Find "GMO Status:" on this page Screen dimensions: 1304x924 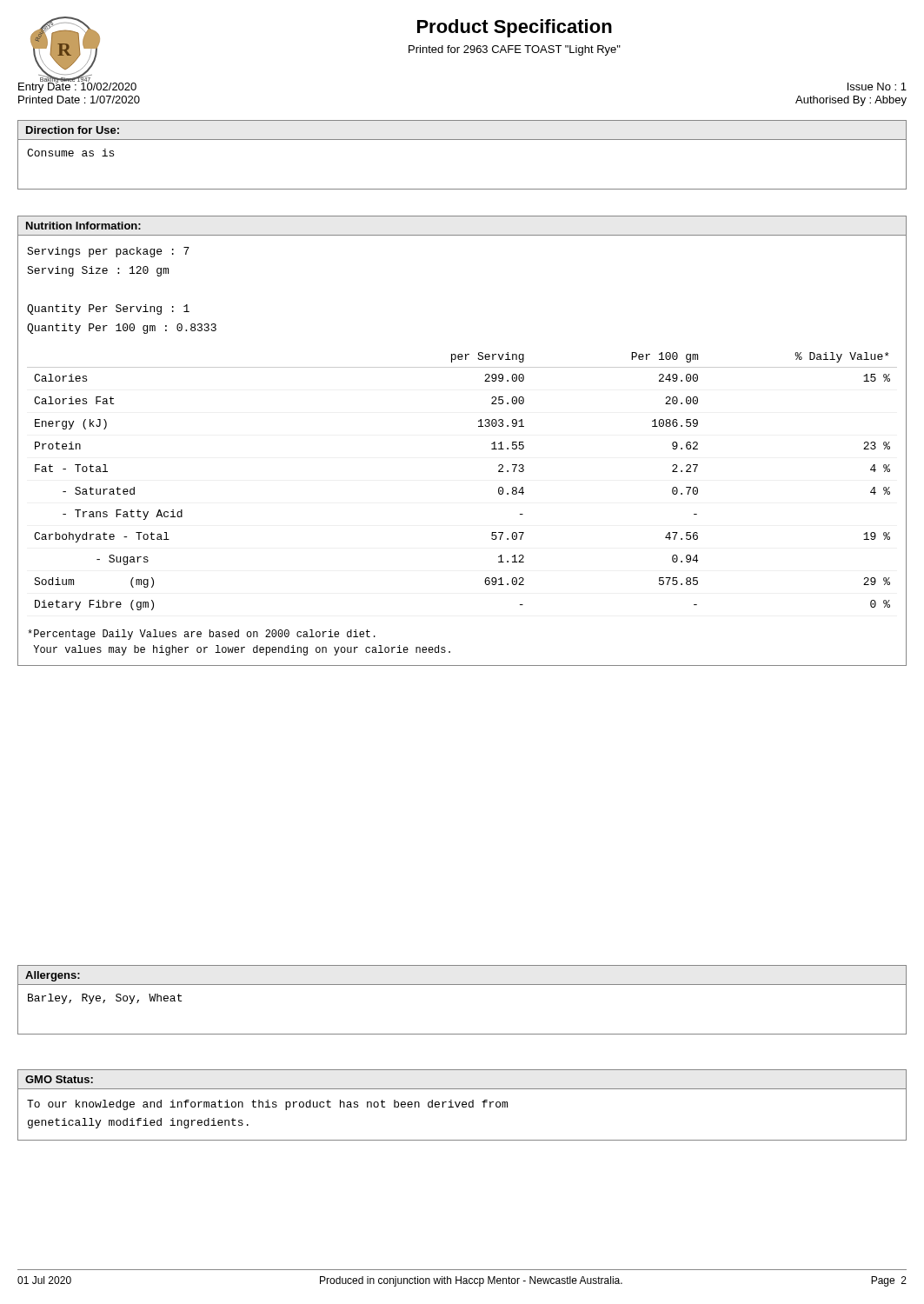59,1079
